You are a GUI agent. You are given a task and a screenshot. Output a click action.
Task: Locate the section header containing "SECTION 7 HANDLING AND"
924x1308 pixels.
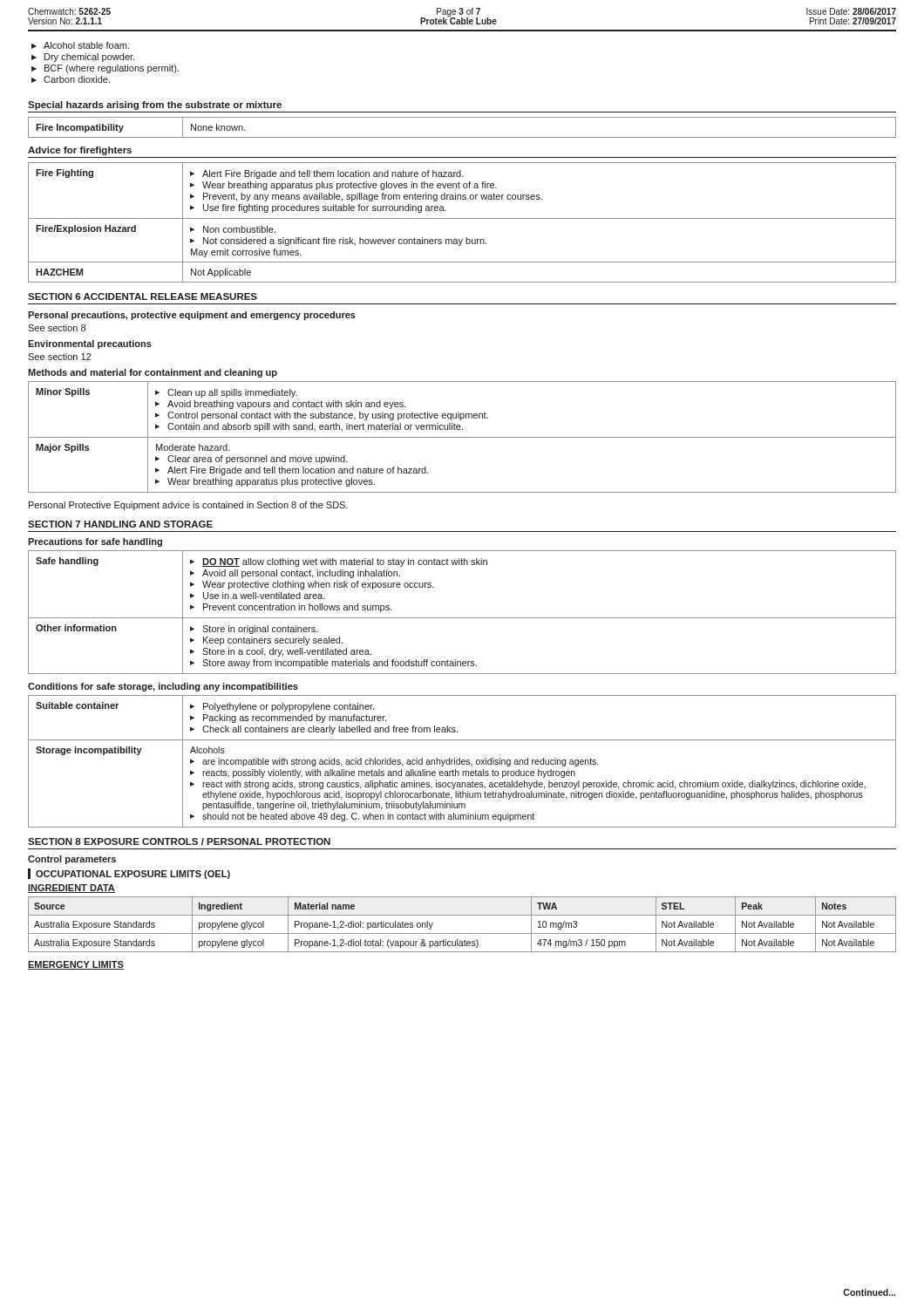[x=120, y=524]
